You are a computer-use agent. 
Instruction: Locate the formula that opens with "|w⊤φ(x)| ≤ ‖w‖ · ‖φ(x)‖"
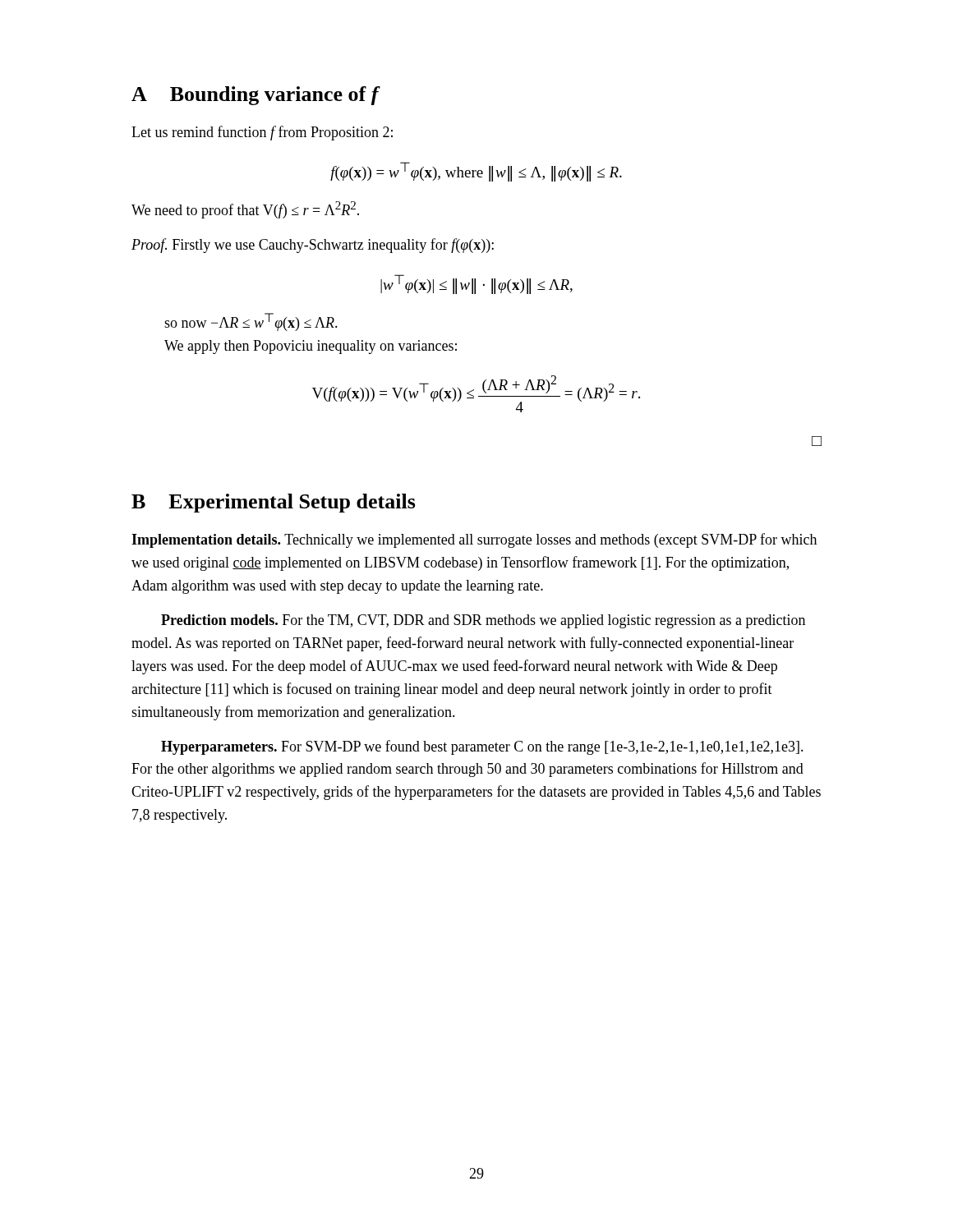[476, 283]
